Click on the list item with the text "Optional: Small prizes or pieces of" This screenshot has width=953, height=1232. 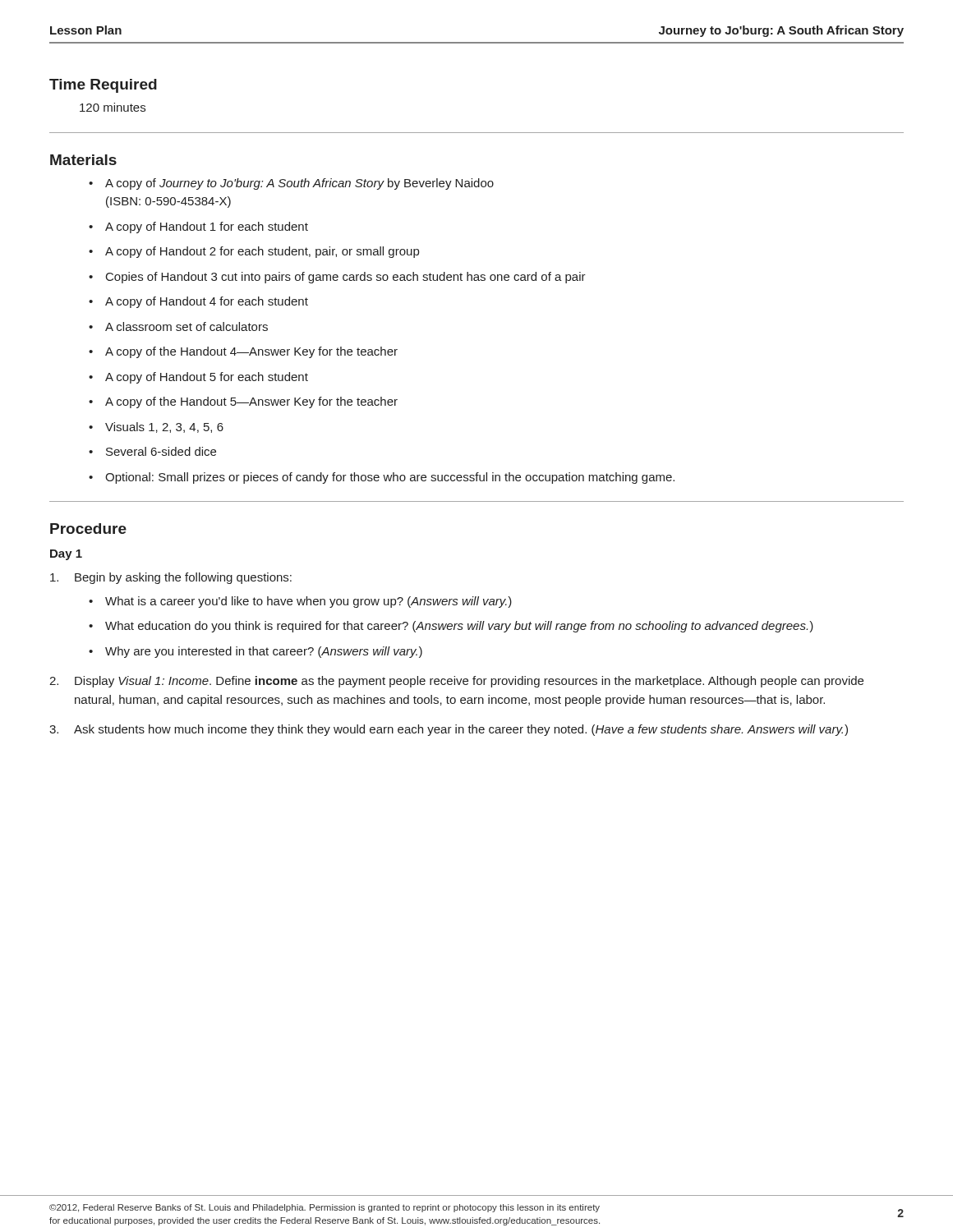[390, 476]
